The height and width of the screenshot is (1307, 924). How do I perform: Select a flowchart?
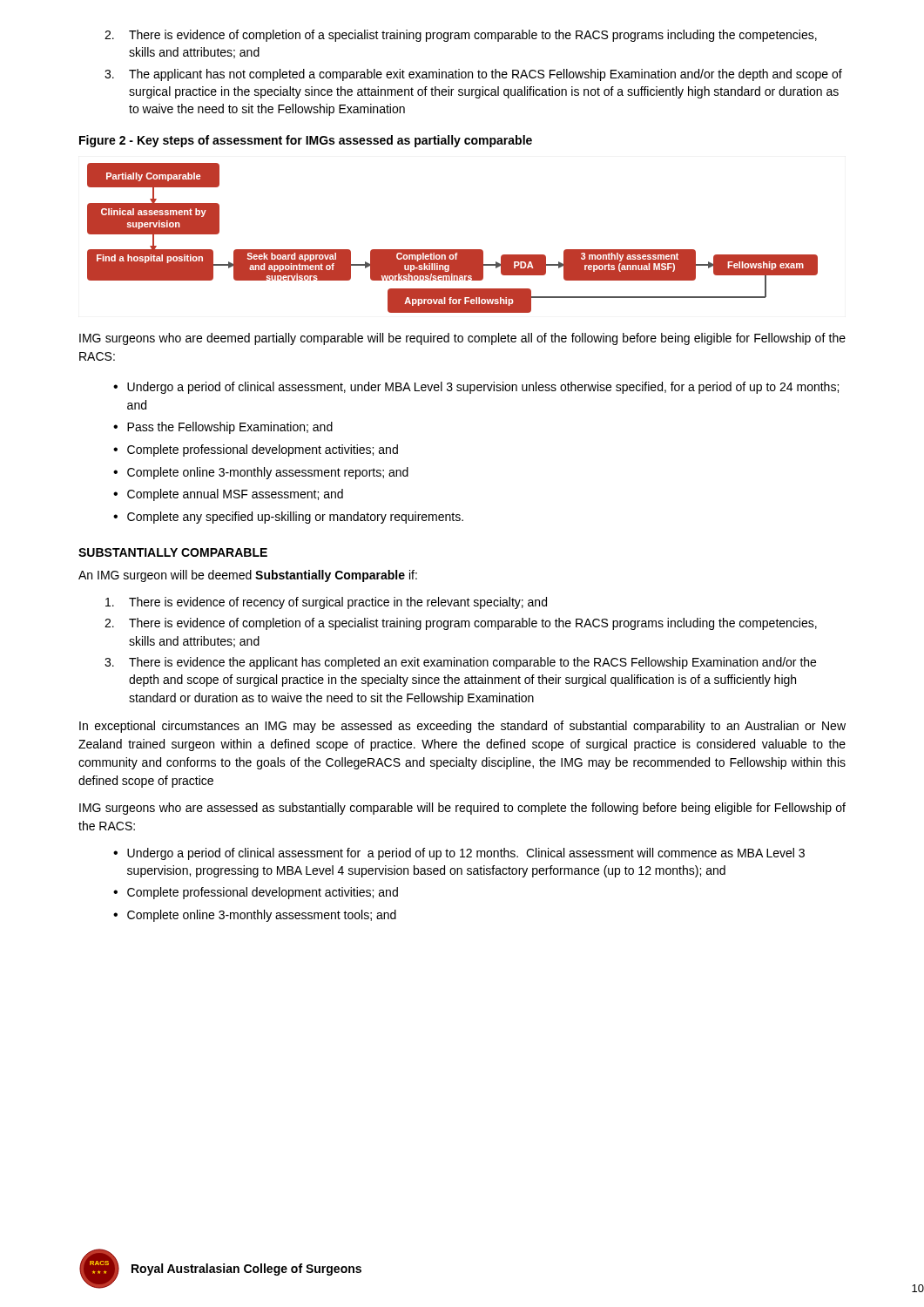462,237
